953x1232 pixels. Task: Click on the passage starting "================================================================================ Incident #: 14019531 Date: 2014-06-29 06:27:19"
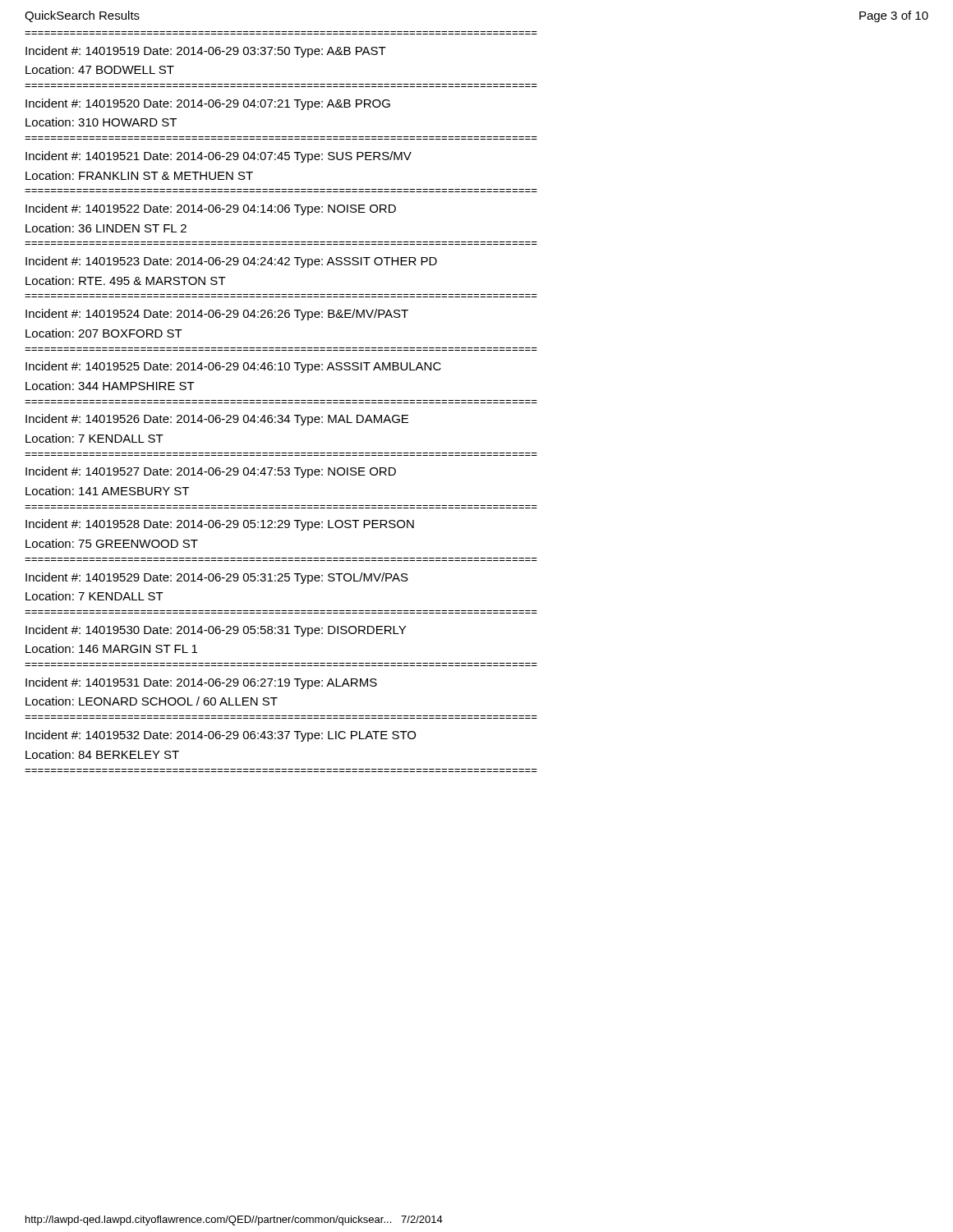[x=201, y=683]
